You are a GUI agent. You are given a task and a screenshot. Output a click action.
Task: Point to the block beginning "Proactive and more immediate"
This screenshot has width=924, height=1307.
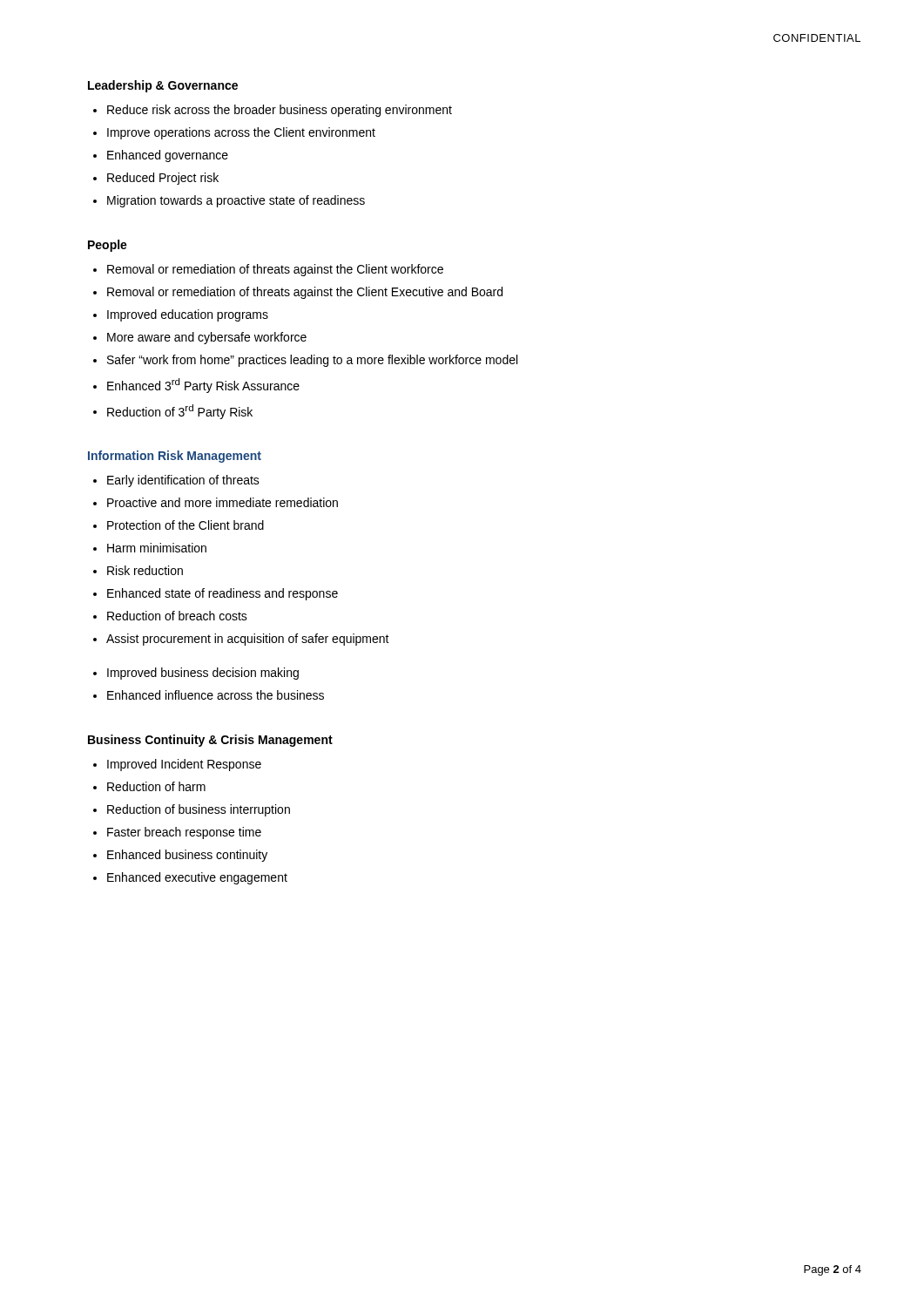point(216,502)
